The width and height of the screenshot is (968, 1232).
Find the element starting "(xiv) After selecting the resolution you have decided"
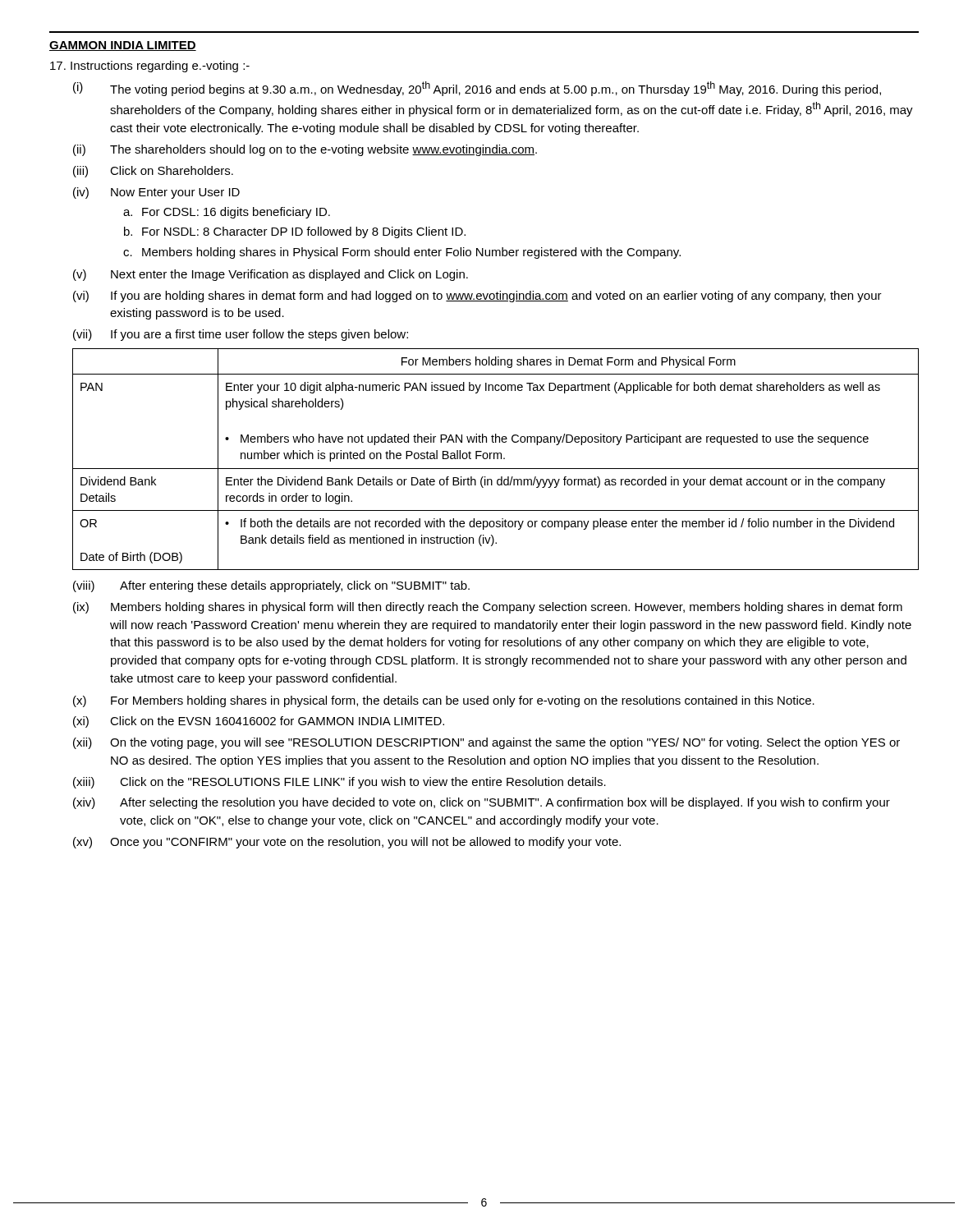point(495,812)
